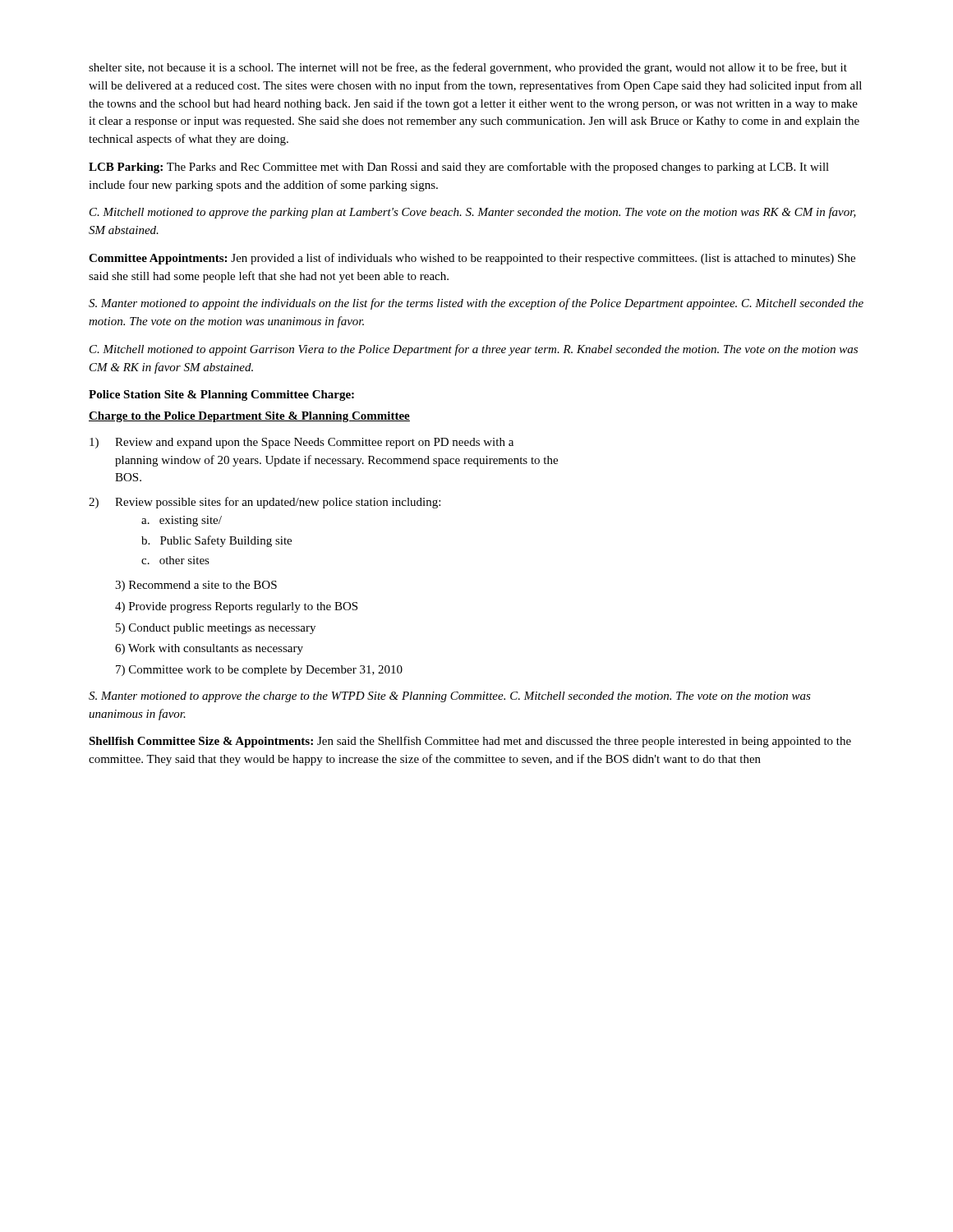Click on the text block containing "C. Mitchell motioned to appoint Garrison Viera to"
Viewport: 953px width, 1232px height.
476,359
